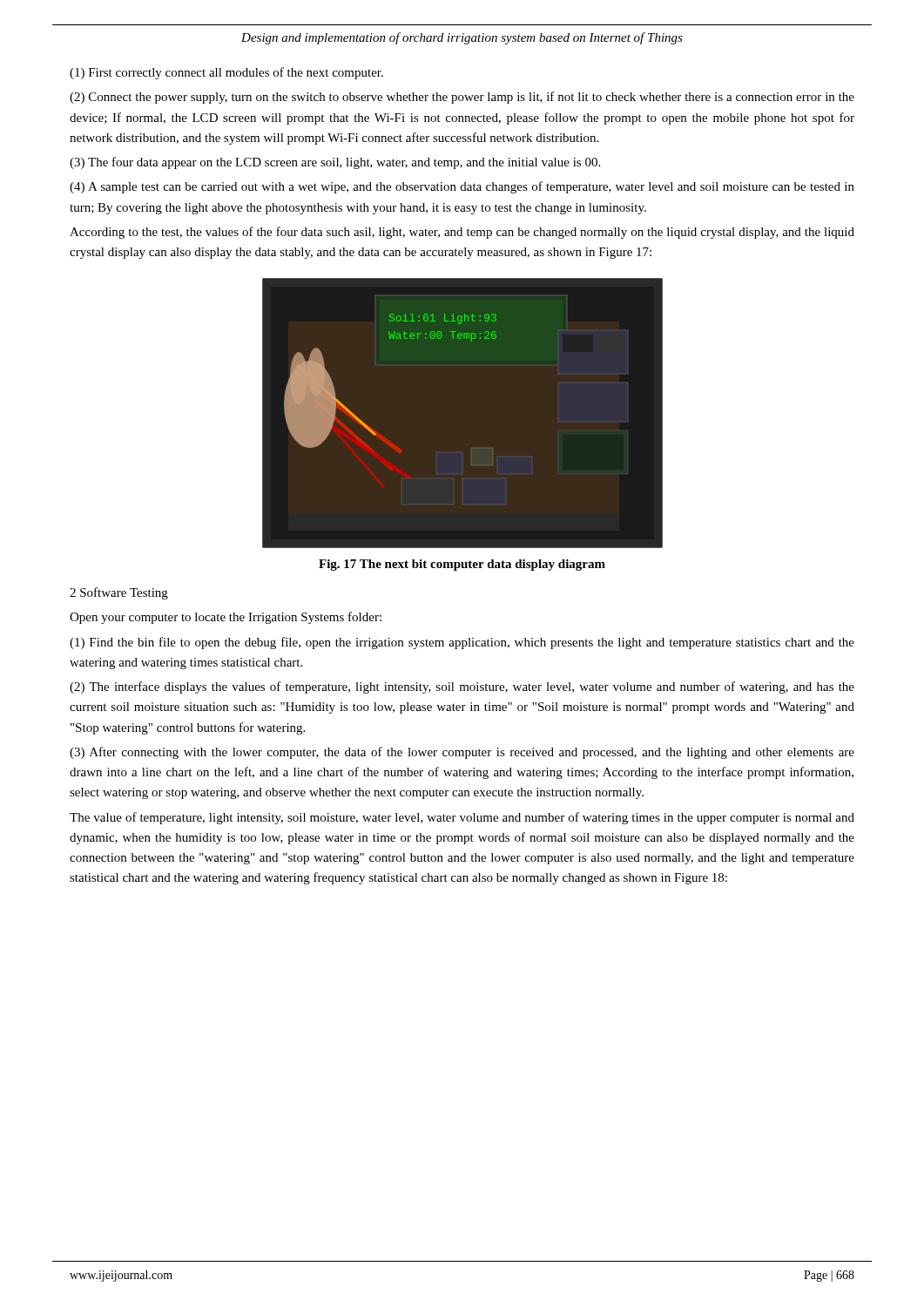Locate the block of text that opens with "The value of temperature, light intensity,"
Viewport: 924px width, 1307px height.
click(462, 848)
